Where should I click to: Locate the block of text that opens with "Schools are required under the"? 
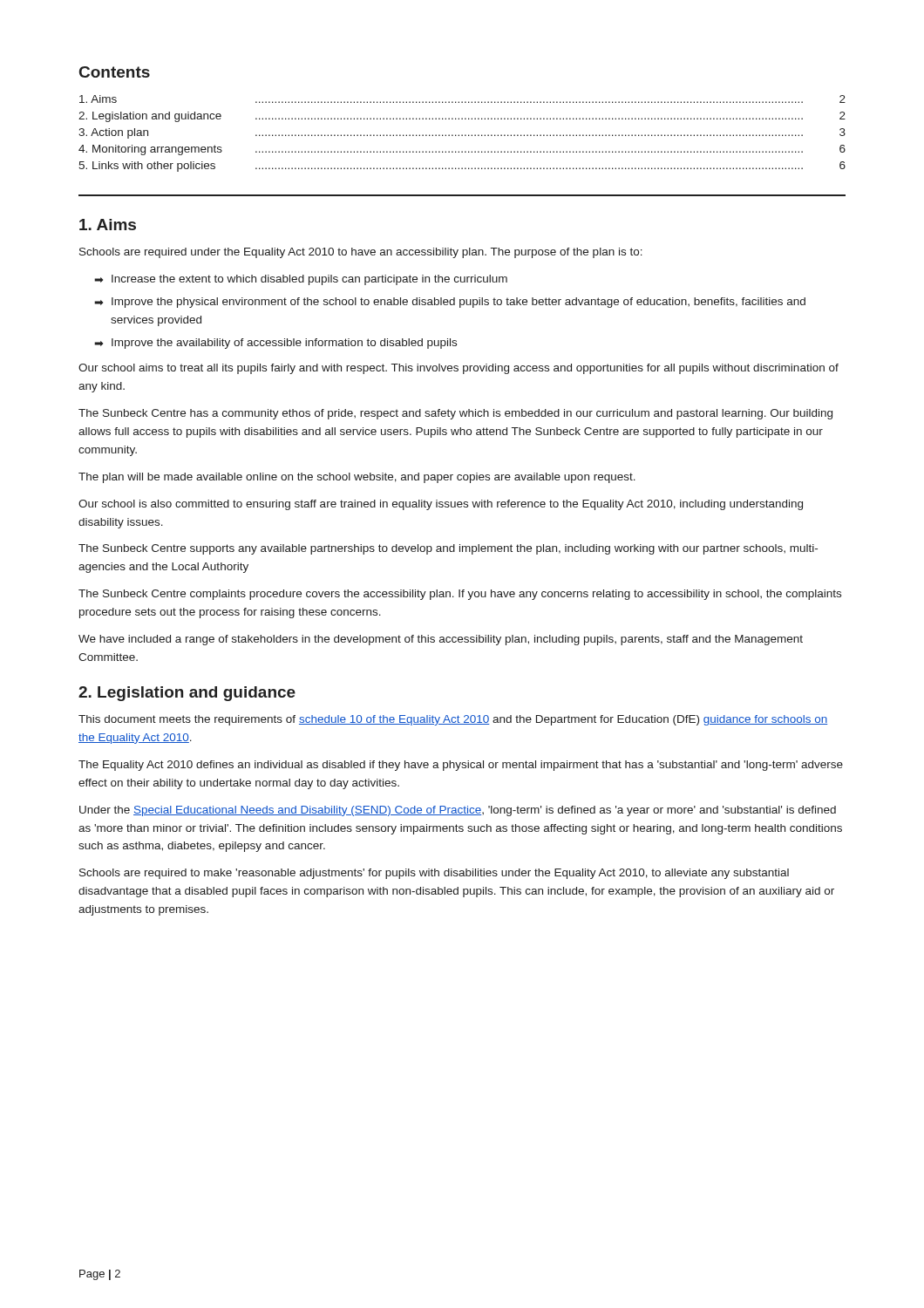[361, 252]
